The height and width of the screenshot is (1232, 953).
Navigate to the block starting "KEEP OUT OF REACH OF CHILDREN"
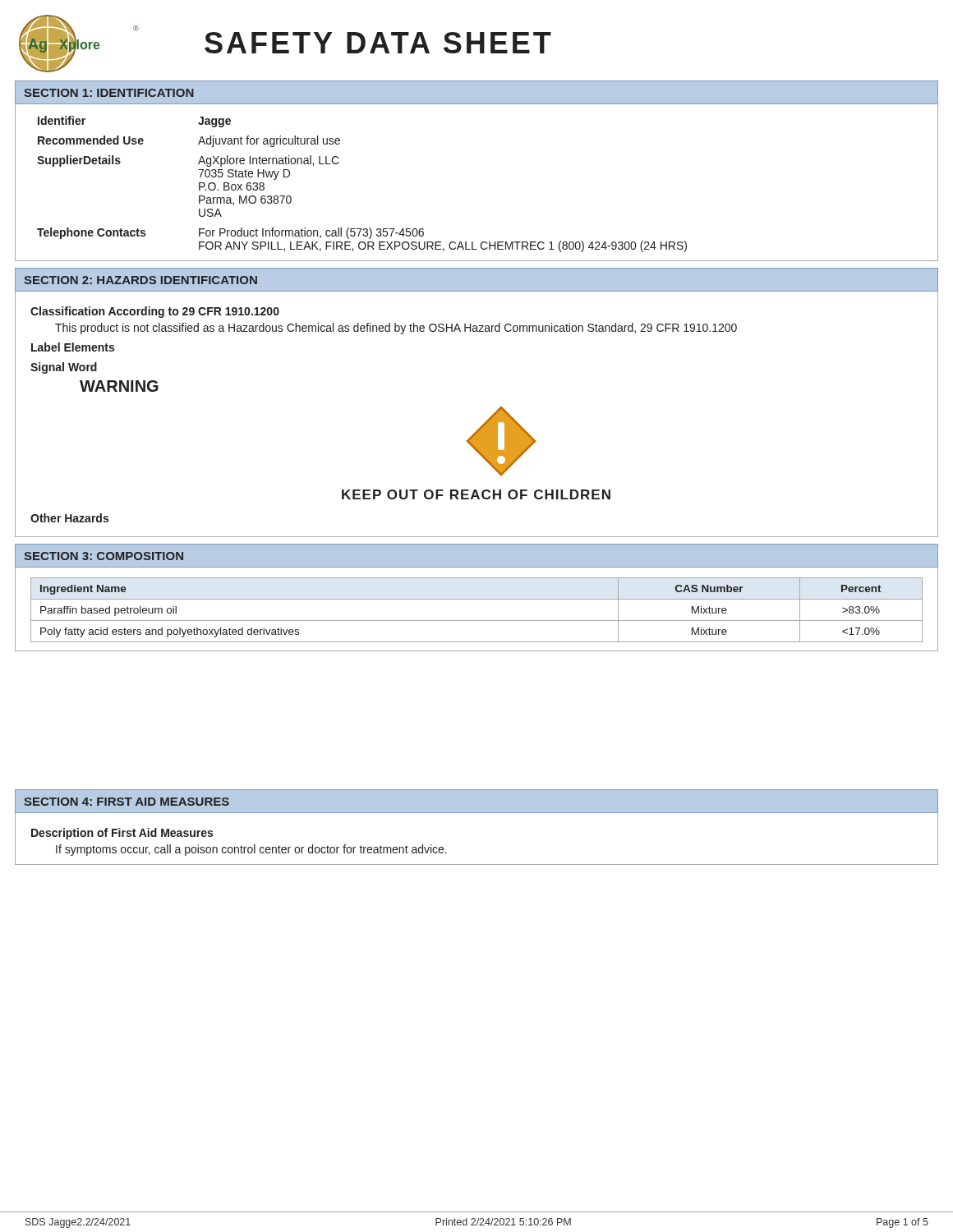[476, 495]
